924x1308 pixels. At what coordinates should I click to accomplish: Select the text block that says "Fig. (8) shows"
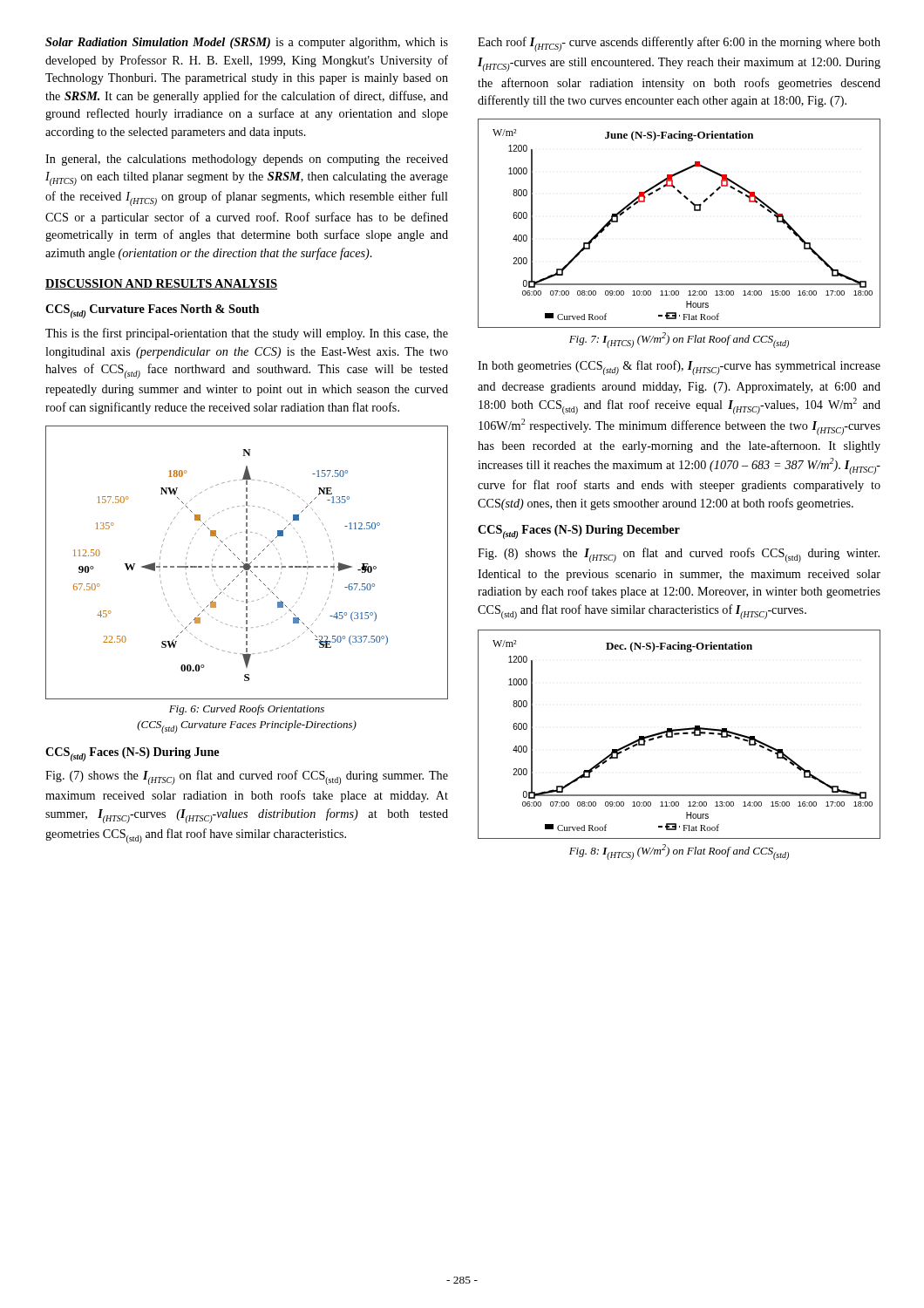[x=679, y=583]
